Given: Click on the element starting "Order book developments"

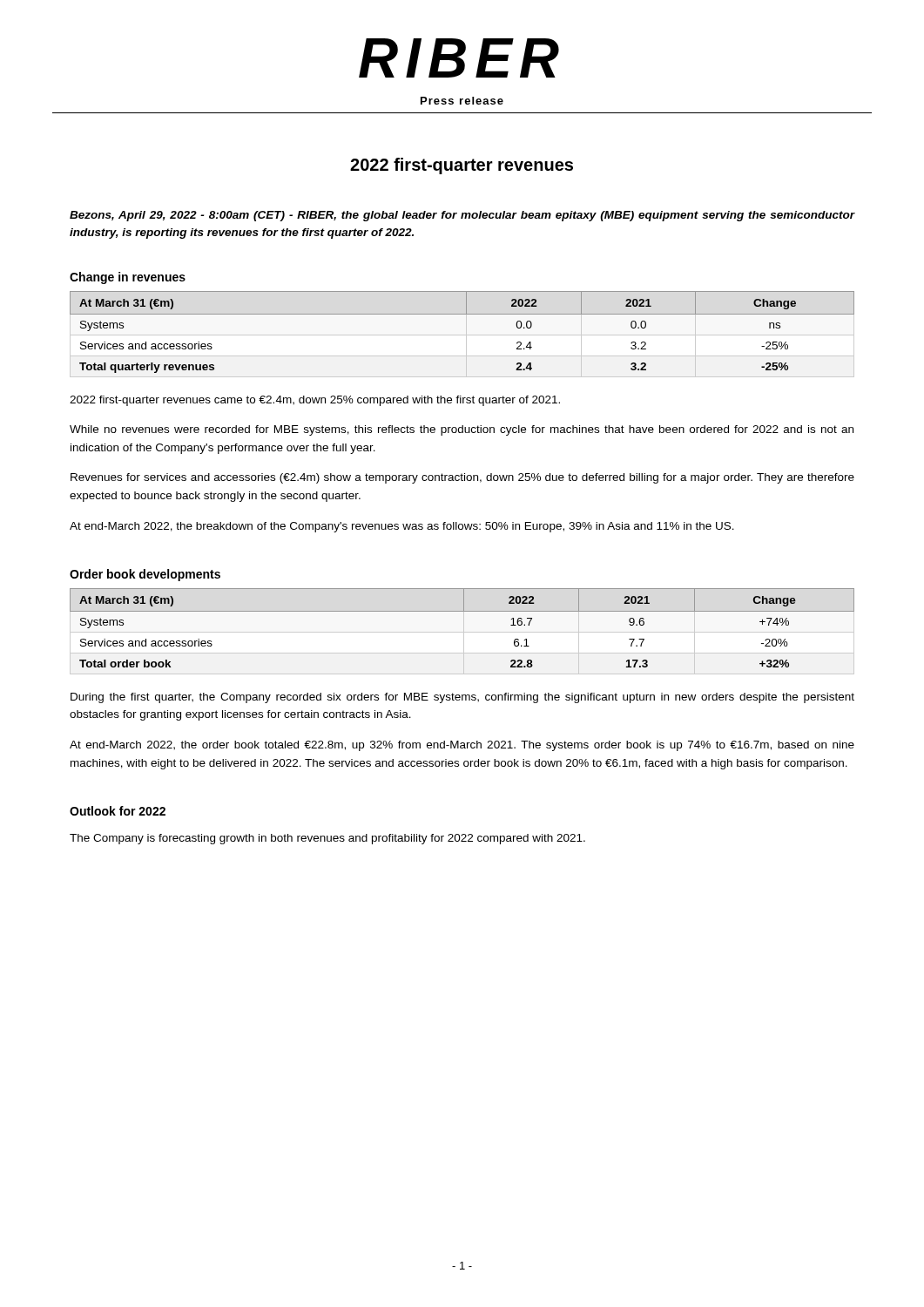Looking at the screenshot, I should point(145,575).
